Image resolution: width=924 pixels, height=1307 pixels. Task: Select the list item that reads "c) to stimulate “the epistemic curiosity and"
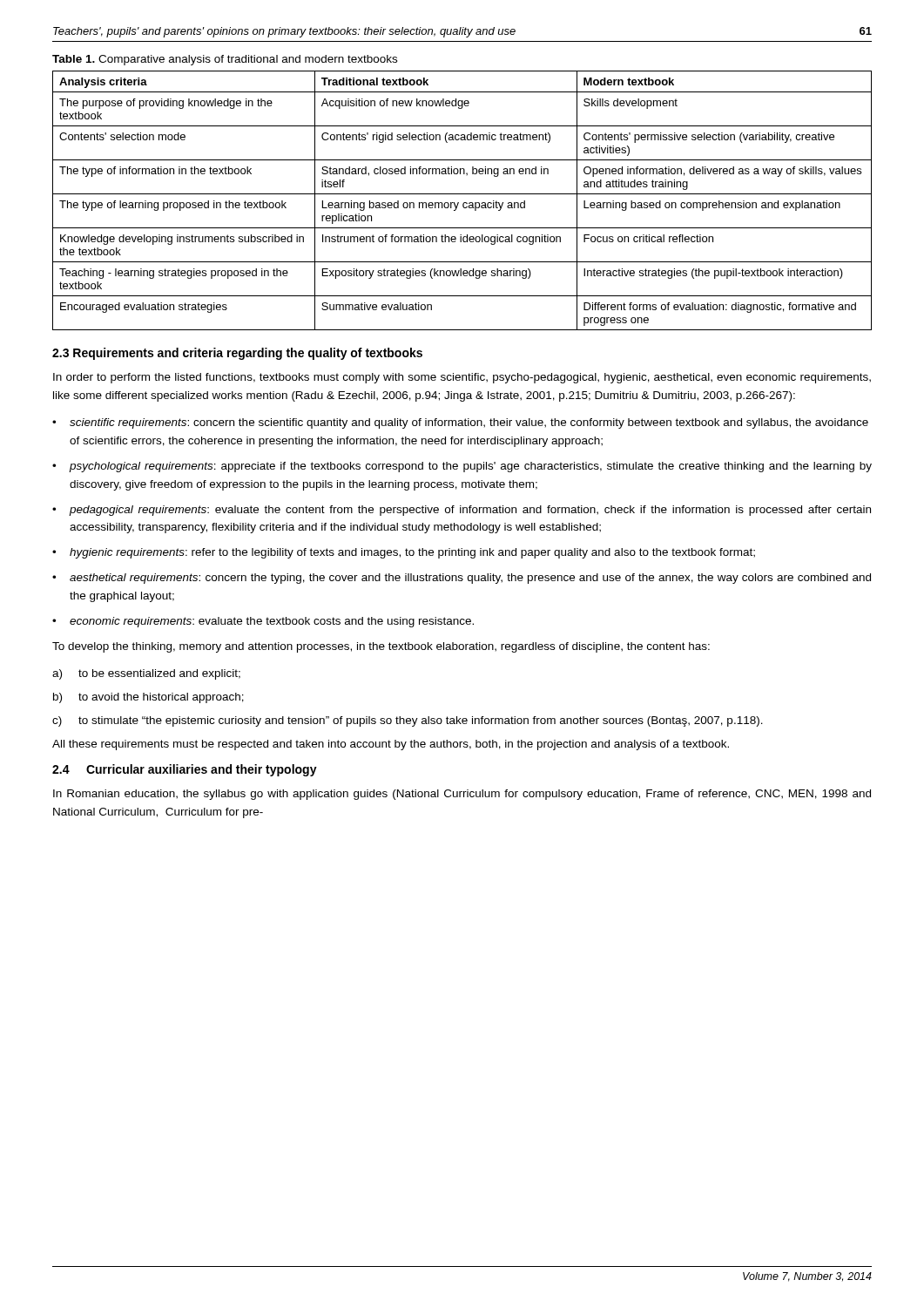coord(462,721)
